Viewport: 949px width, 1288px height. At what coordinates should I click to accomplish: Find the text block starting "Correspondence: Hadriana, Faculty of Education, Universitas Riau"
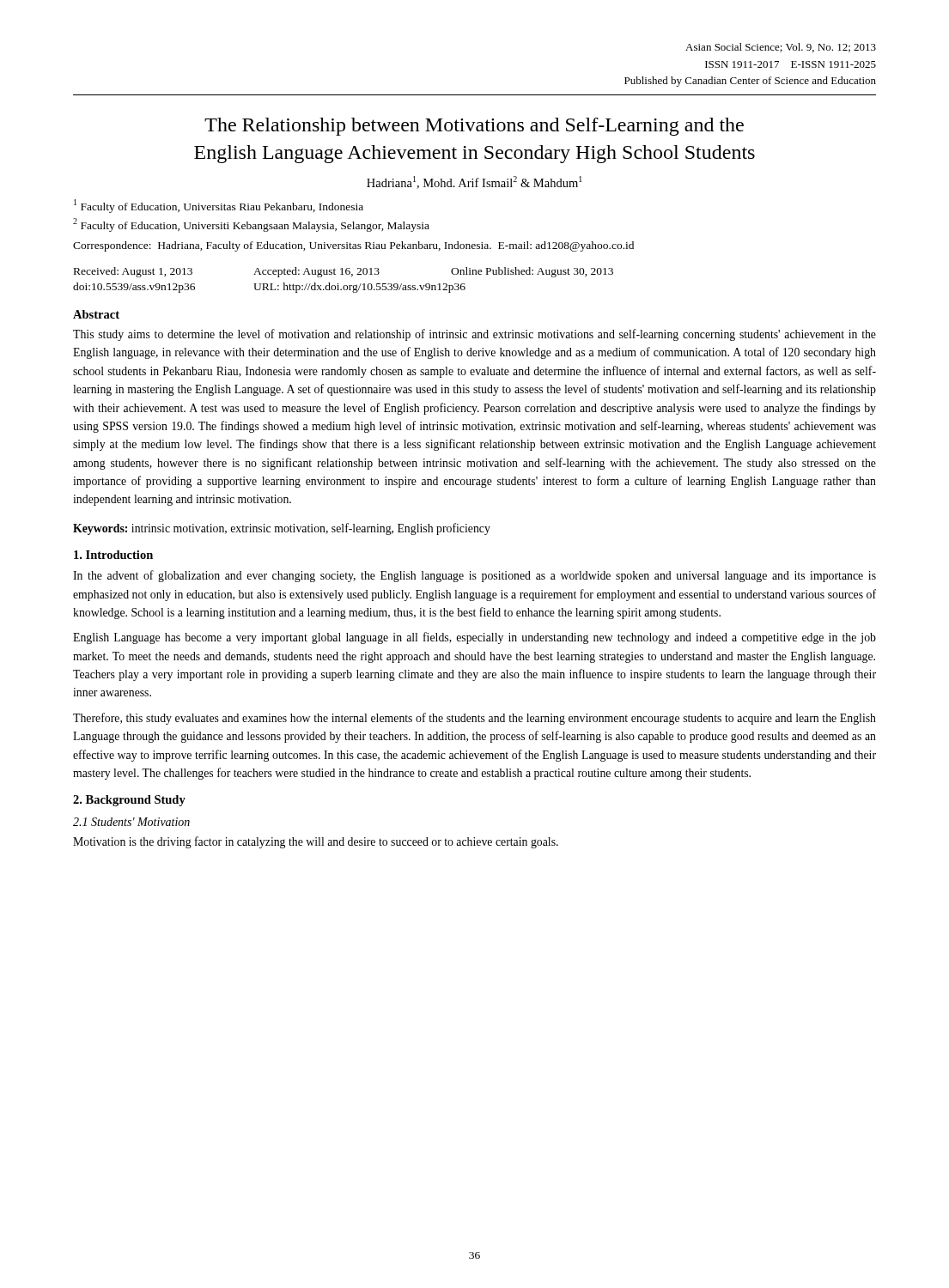354,245
